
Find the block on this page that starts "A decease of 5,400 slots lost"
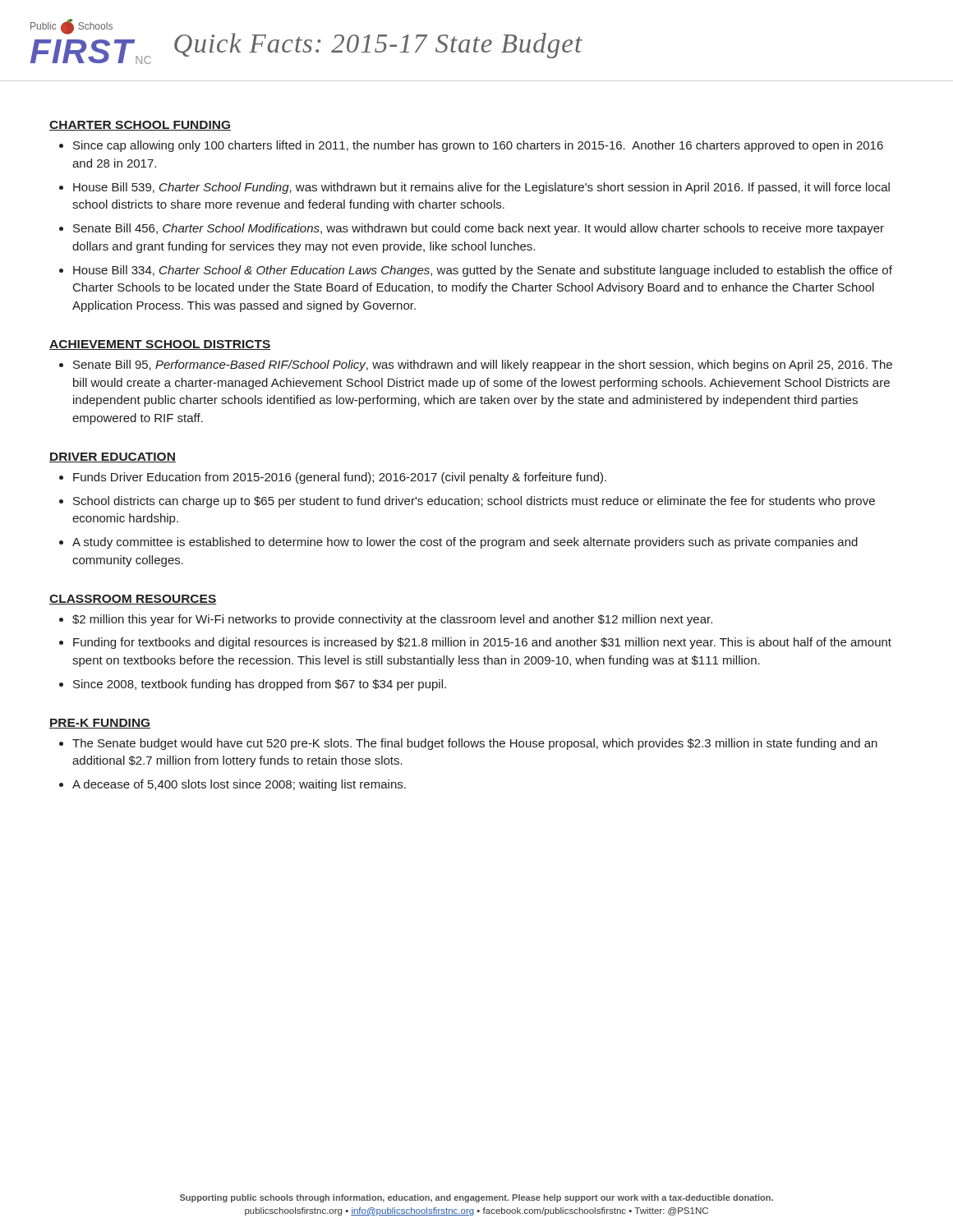click(x=239, y=784)
